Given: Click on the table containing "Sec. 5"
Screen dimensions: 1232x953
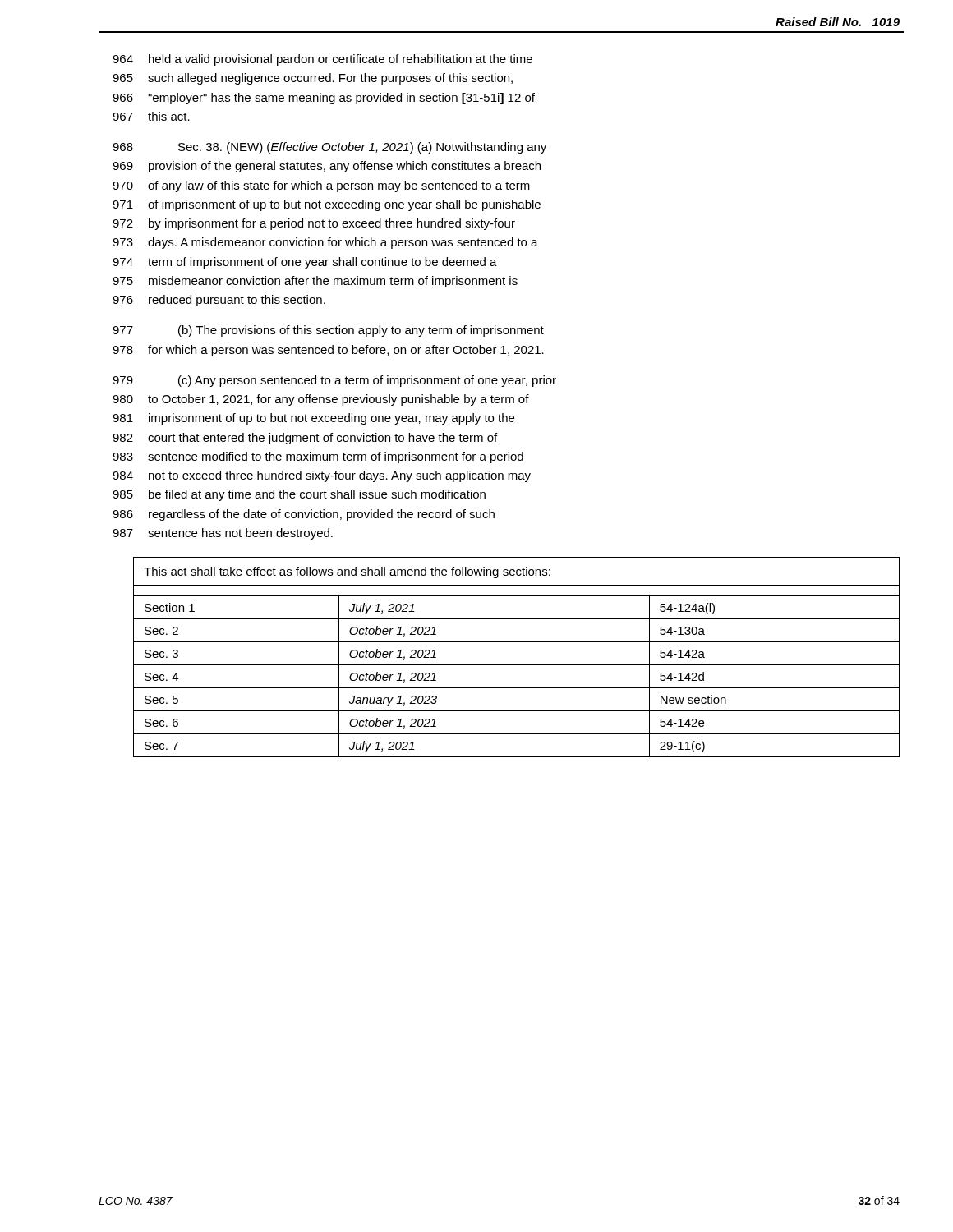Looking at the screenshot, I should [516, 657].
